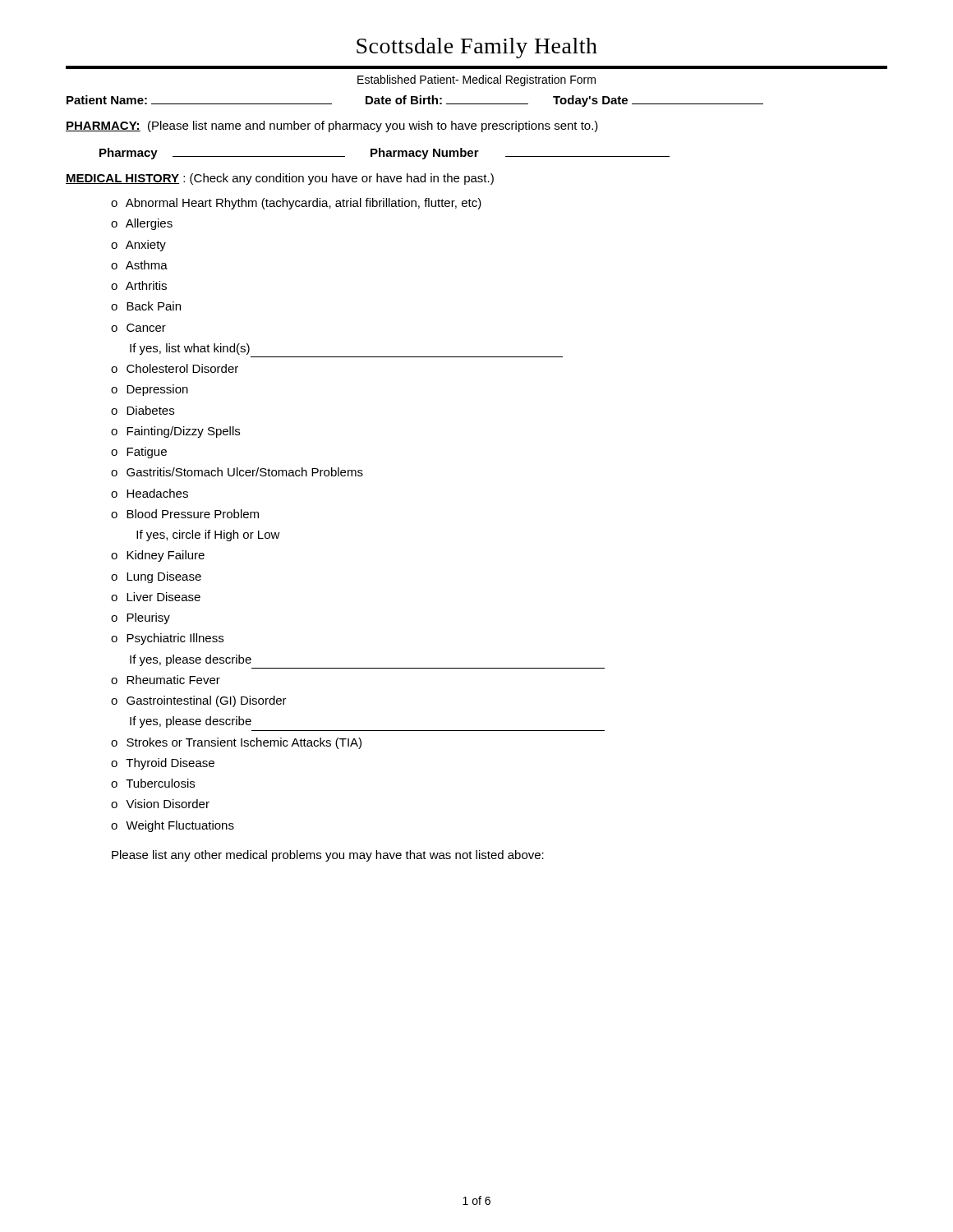Point to the block beginning "o Strokes or Transient Ischemic Attacks"

237,742
